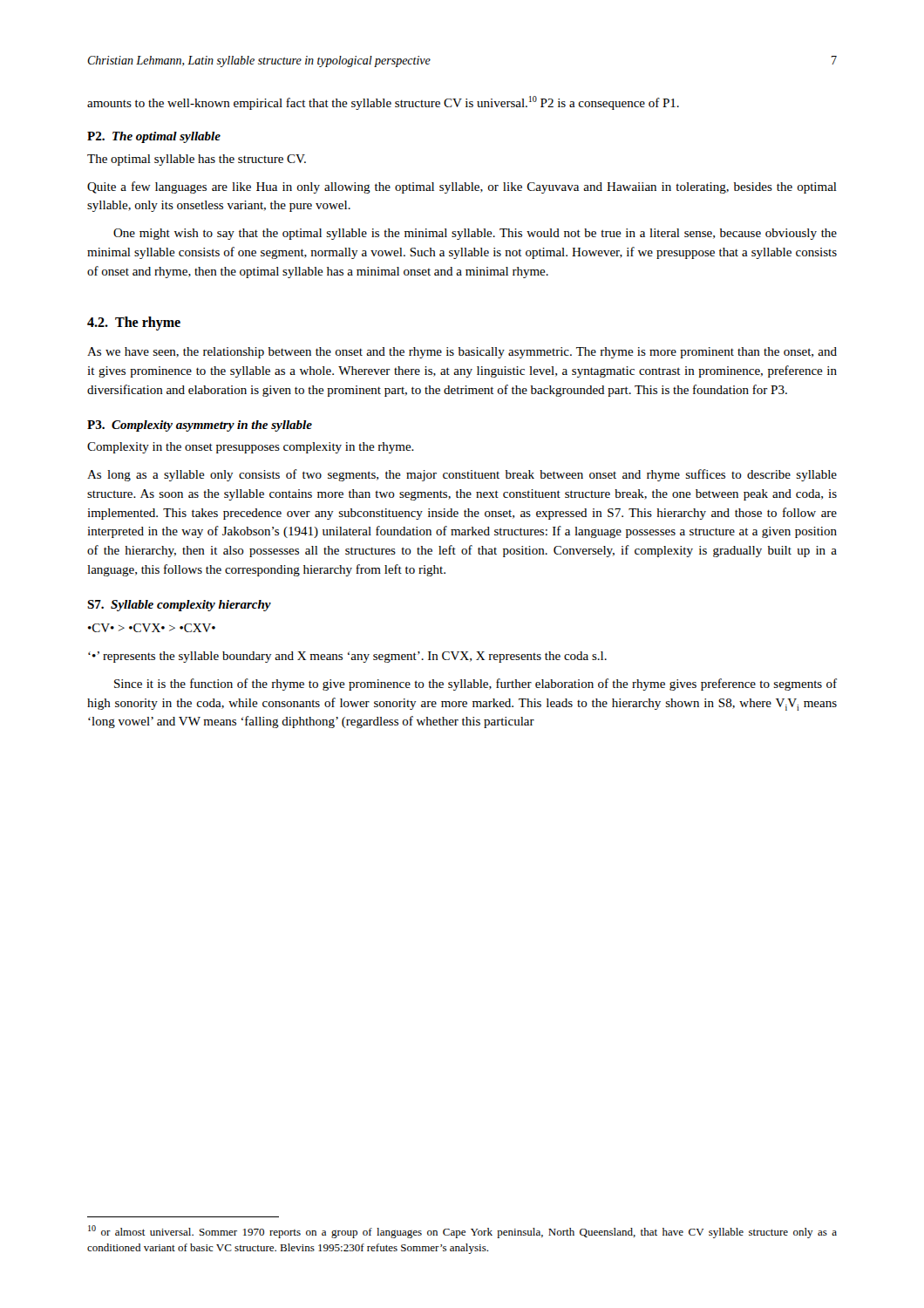Locate the passage starting "The optimal syllable"
This screenshot has width=924, height=1308.
197,159
